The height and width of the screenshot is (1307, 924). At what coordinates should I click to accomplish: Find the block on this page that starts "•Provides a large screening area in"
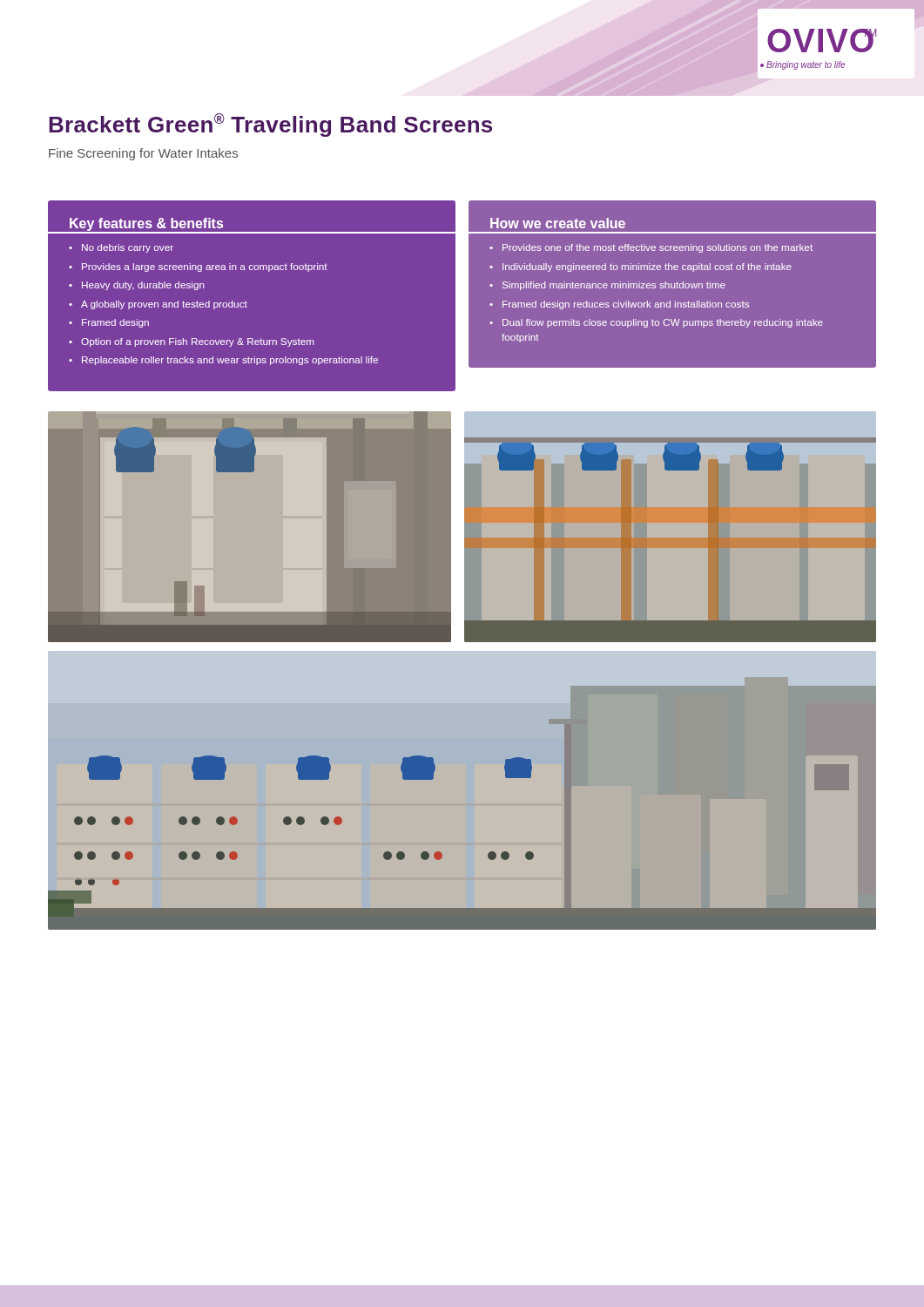click(x=198, y=266)
